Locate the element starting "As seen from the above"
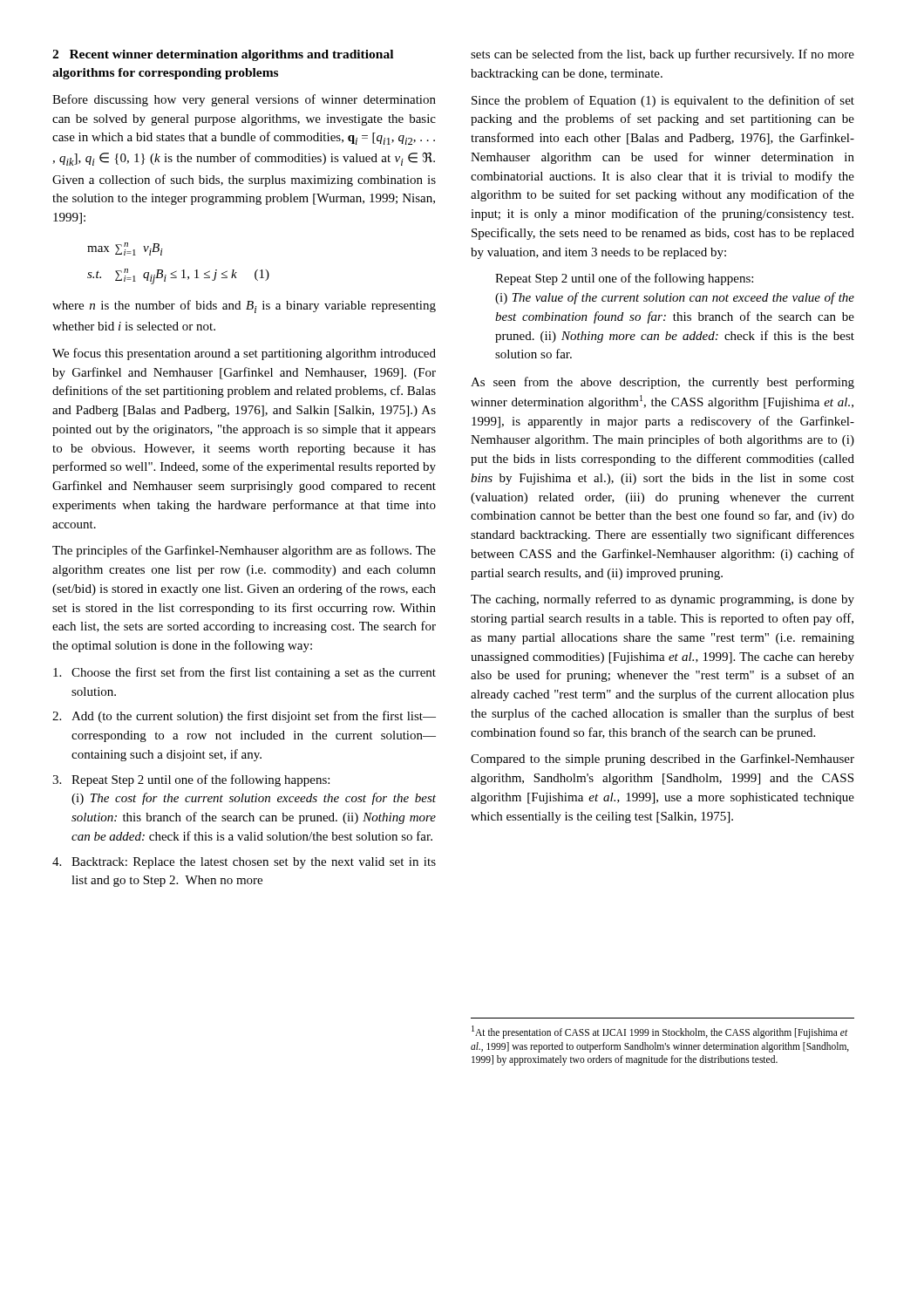This screenshot has width=924, height=1308. pos(662,600)
